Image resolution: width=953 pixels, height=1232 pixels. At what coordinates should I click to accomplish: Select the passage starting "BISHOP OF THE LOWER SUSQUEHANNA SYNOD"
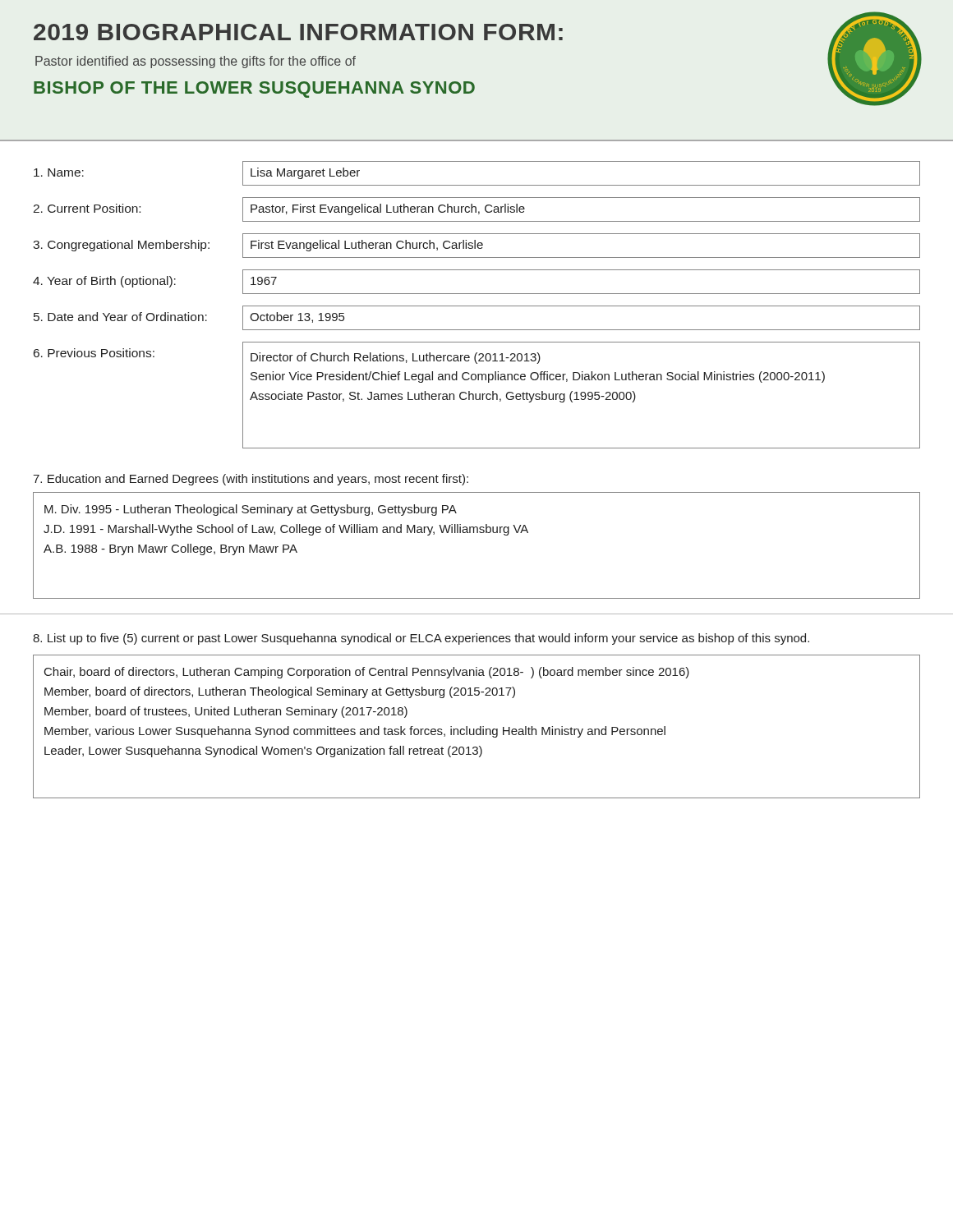tap(254, 87)
